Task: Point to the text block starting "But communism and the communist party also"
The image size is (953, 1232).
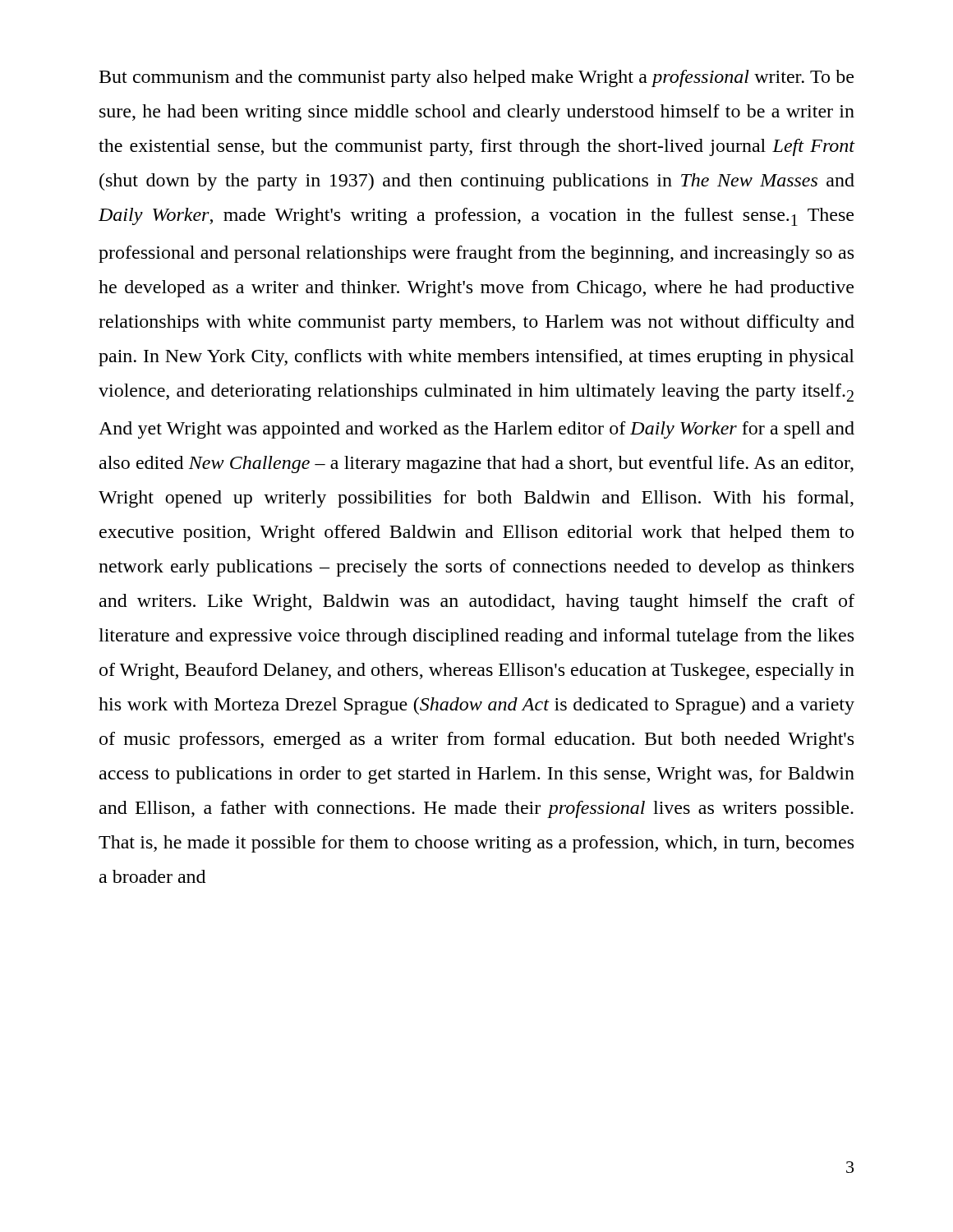Action: point(476,476)
